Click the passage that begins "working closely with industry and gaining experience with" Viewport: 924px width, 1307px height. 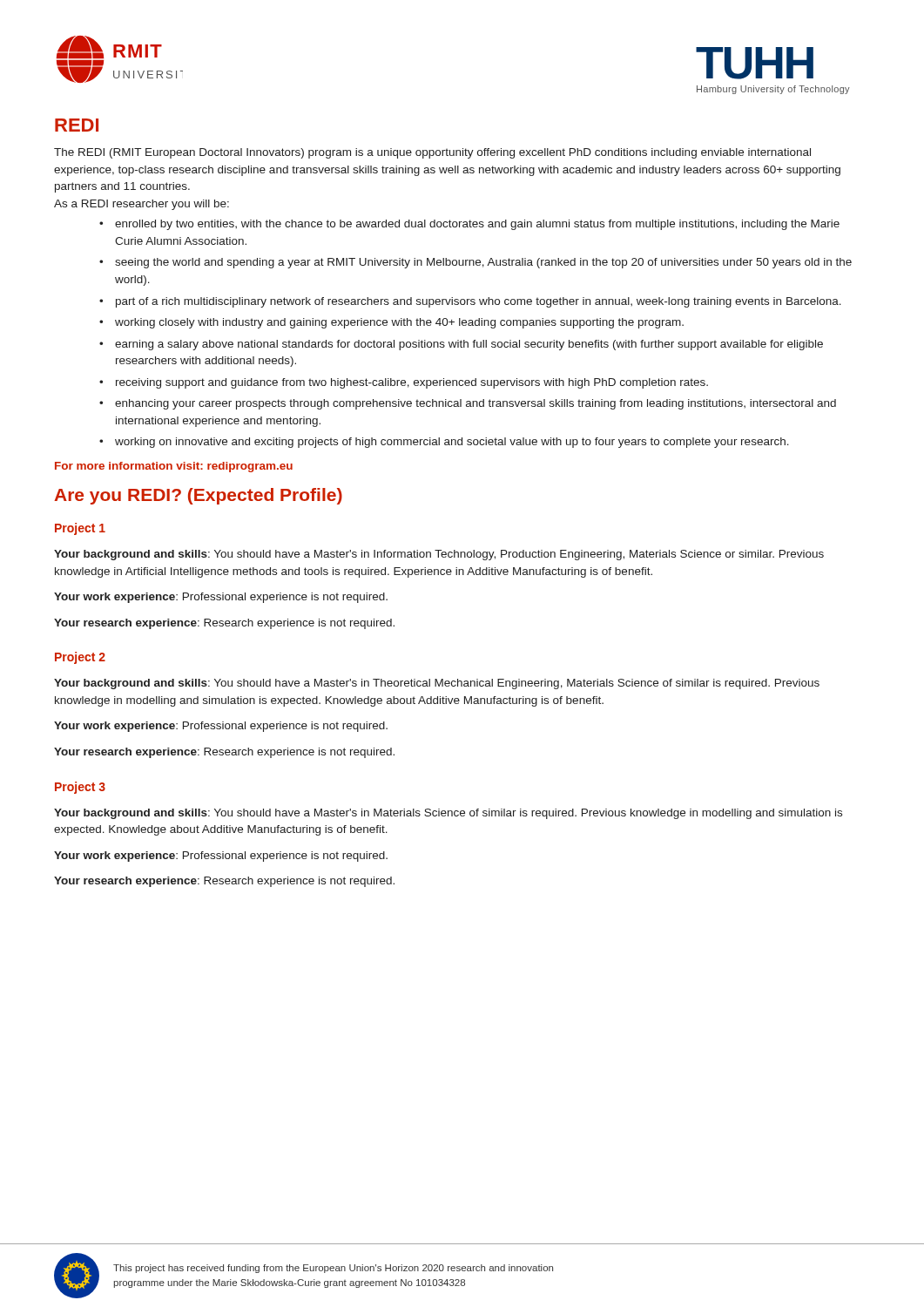(400, 322)
